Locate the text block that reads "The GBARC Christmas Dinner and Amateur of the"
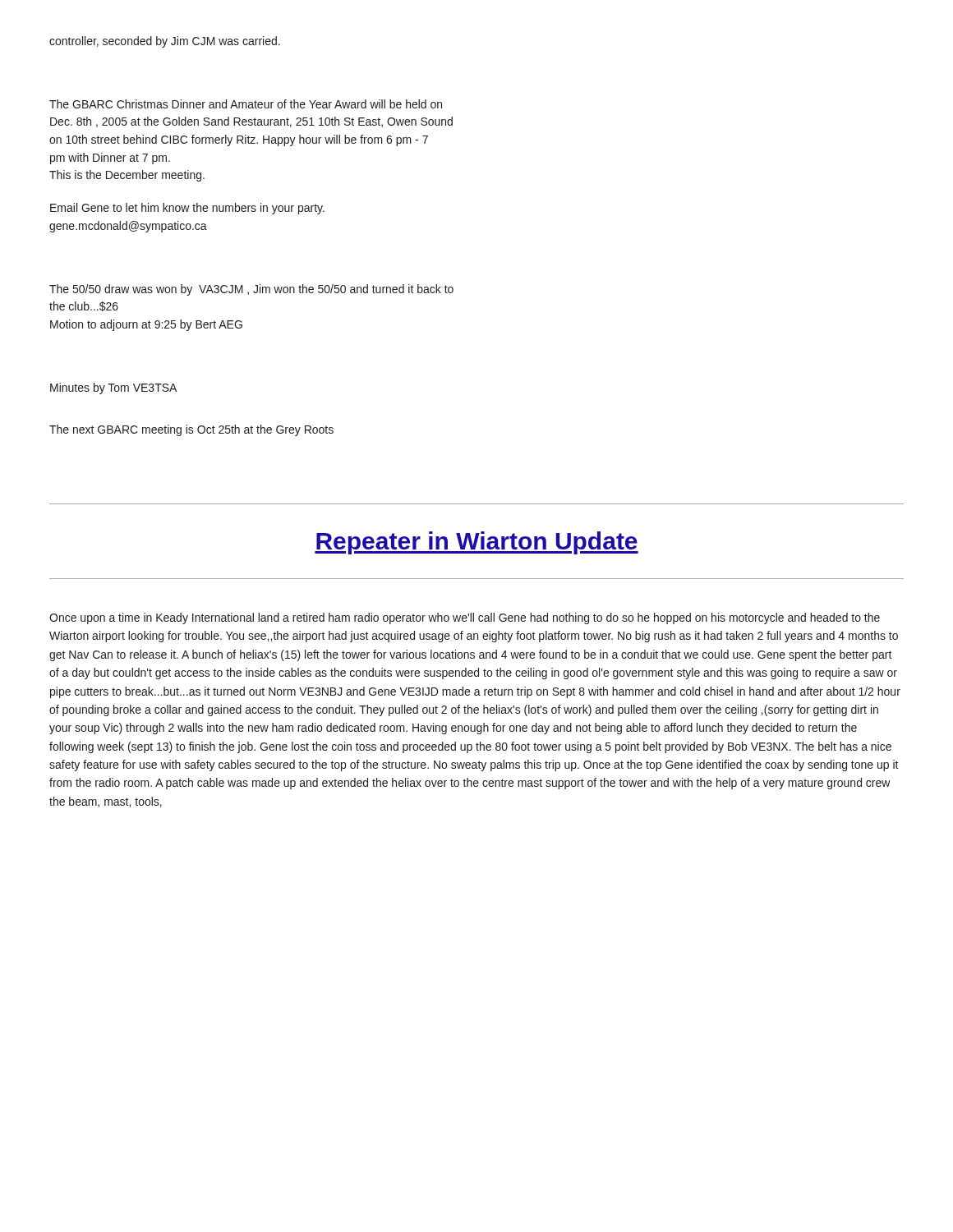The width and height of the screenshot is (953, 1232). coord(251,140)
